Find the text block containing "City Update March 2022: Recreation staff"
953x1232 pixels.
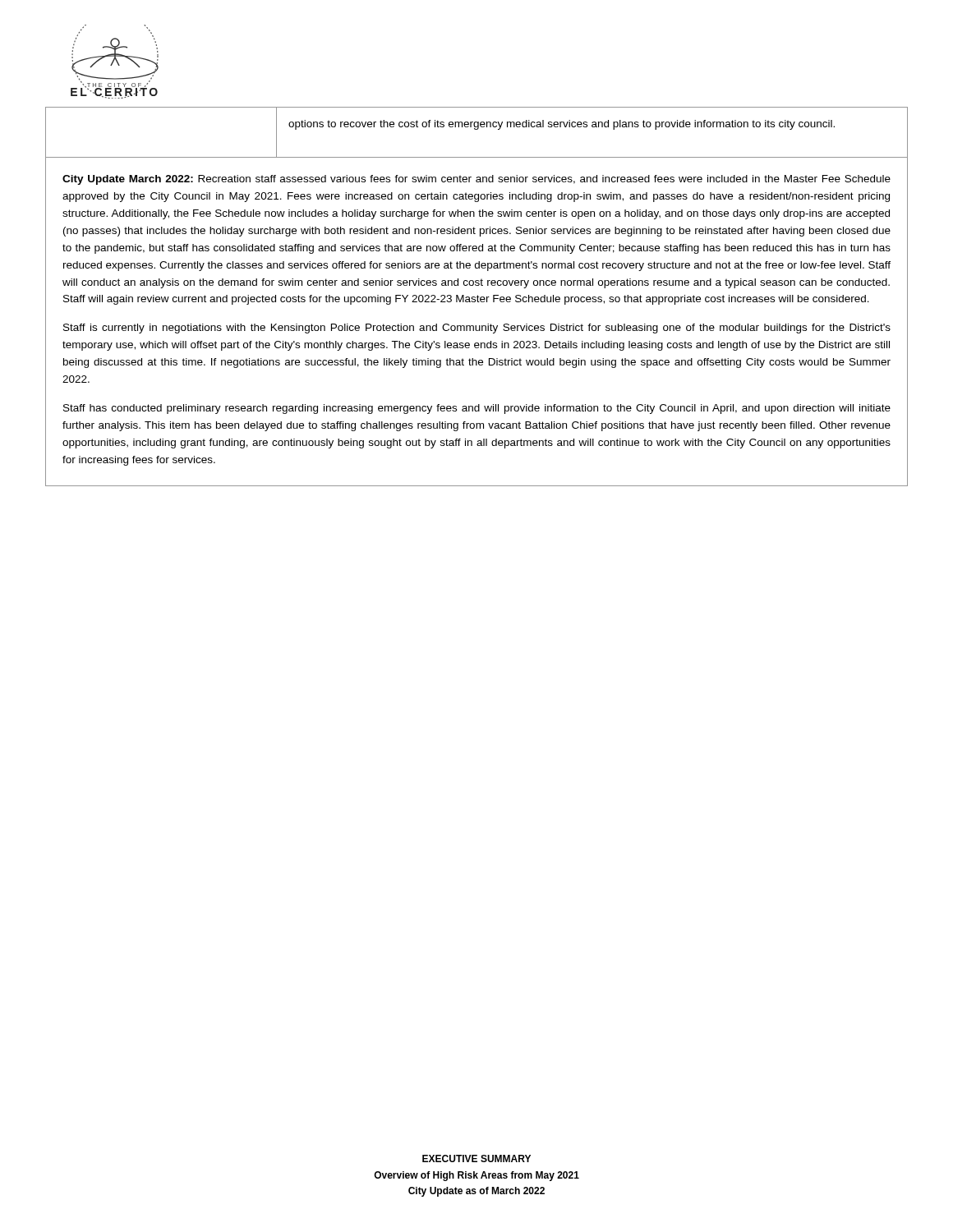click(476, 239)
